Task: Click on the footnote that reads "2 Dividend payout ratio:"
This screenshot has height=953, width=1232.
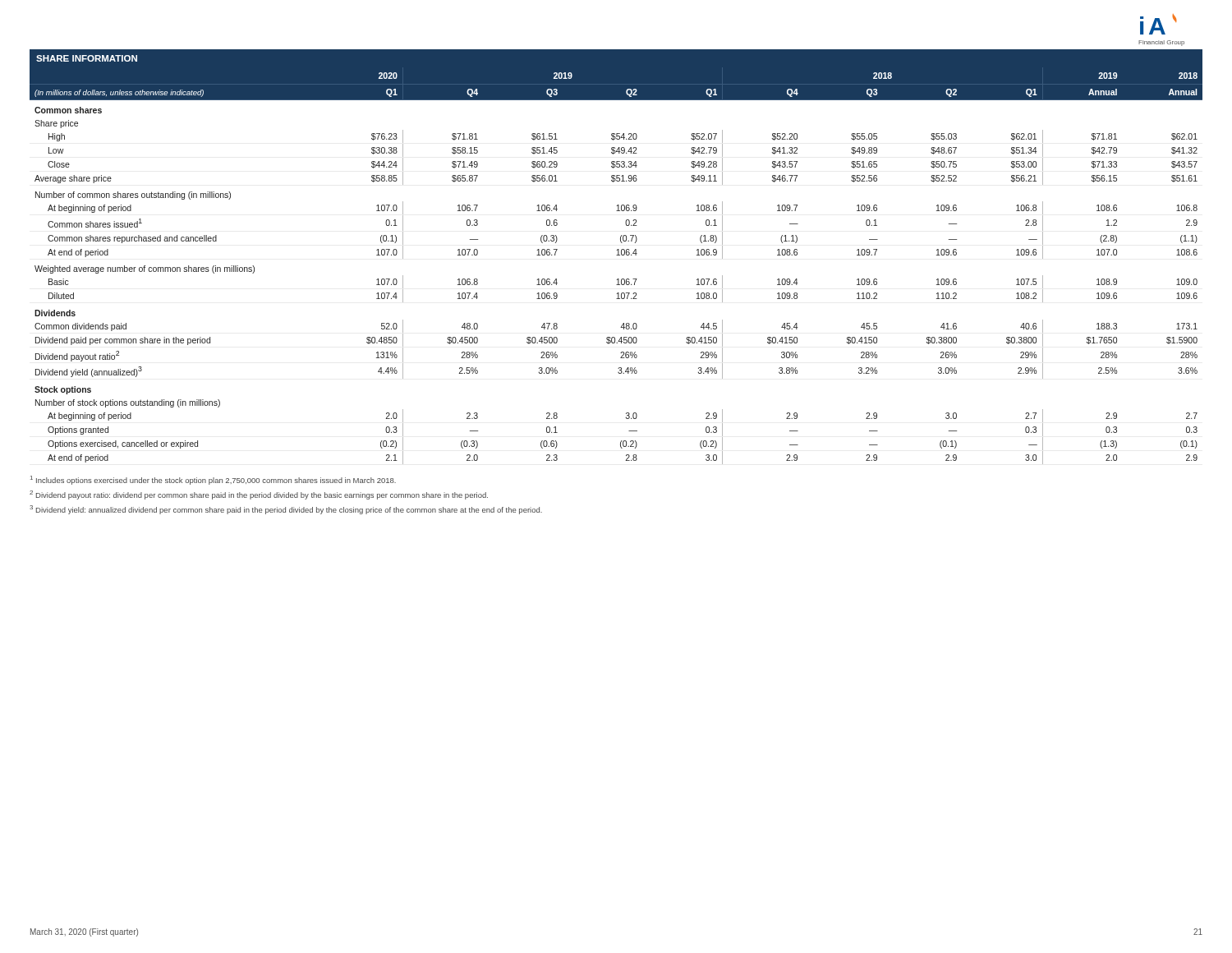Action: [x=259, y=494]
